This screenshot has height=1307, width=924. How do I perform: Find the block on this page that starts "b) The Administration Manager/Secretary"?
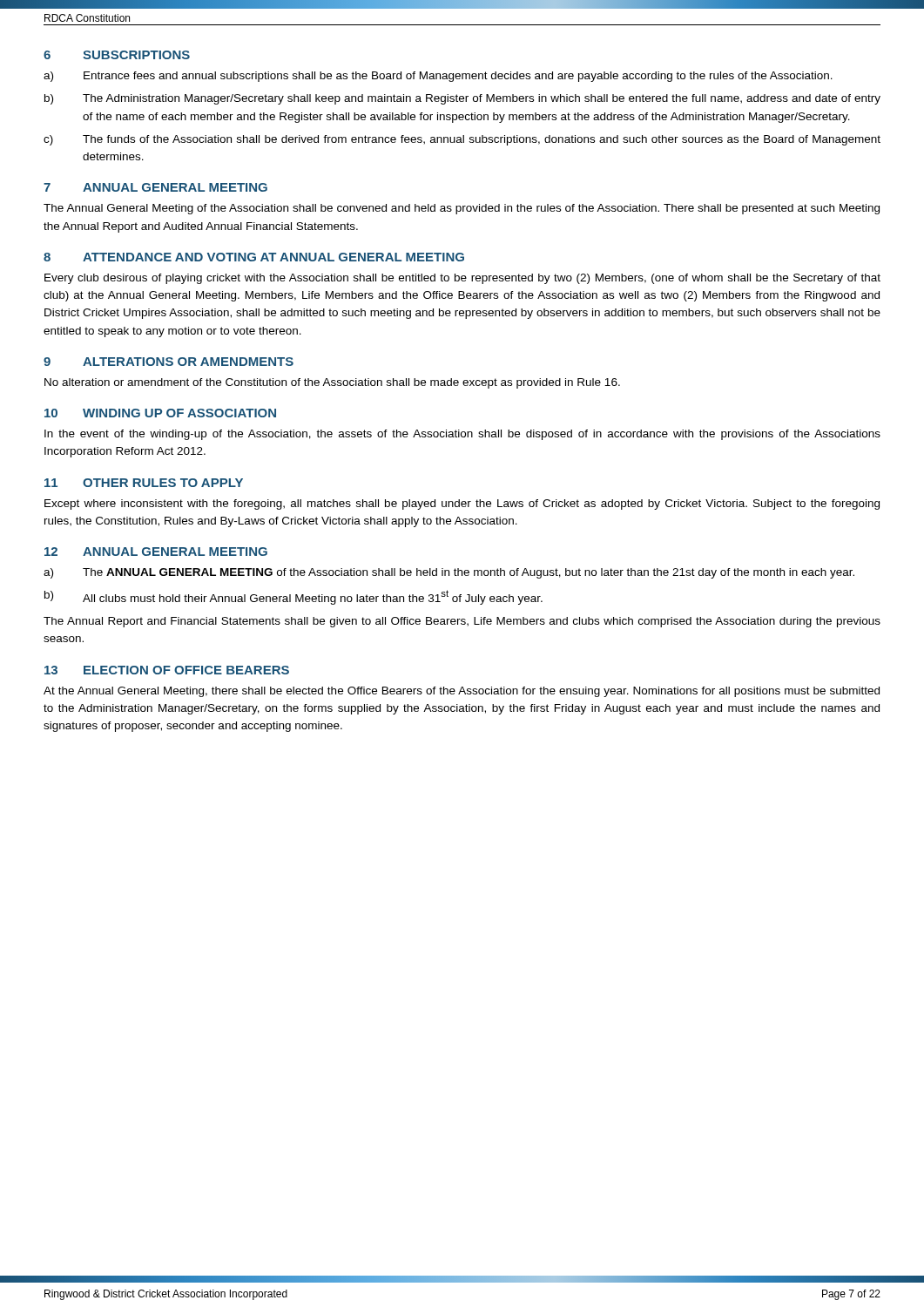coord(462,108)
